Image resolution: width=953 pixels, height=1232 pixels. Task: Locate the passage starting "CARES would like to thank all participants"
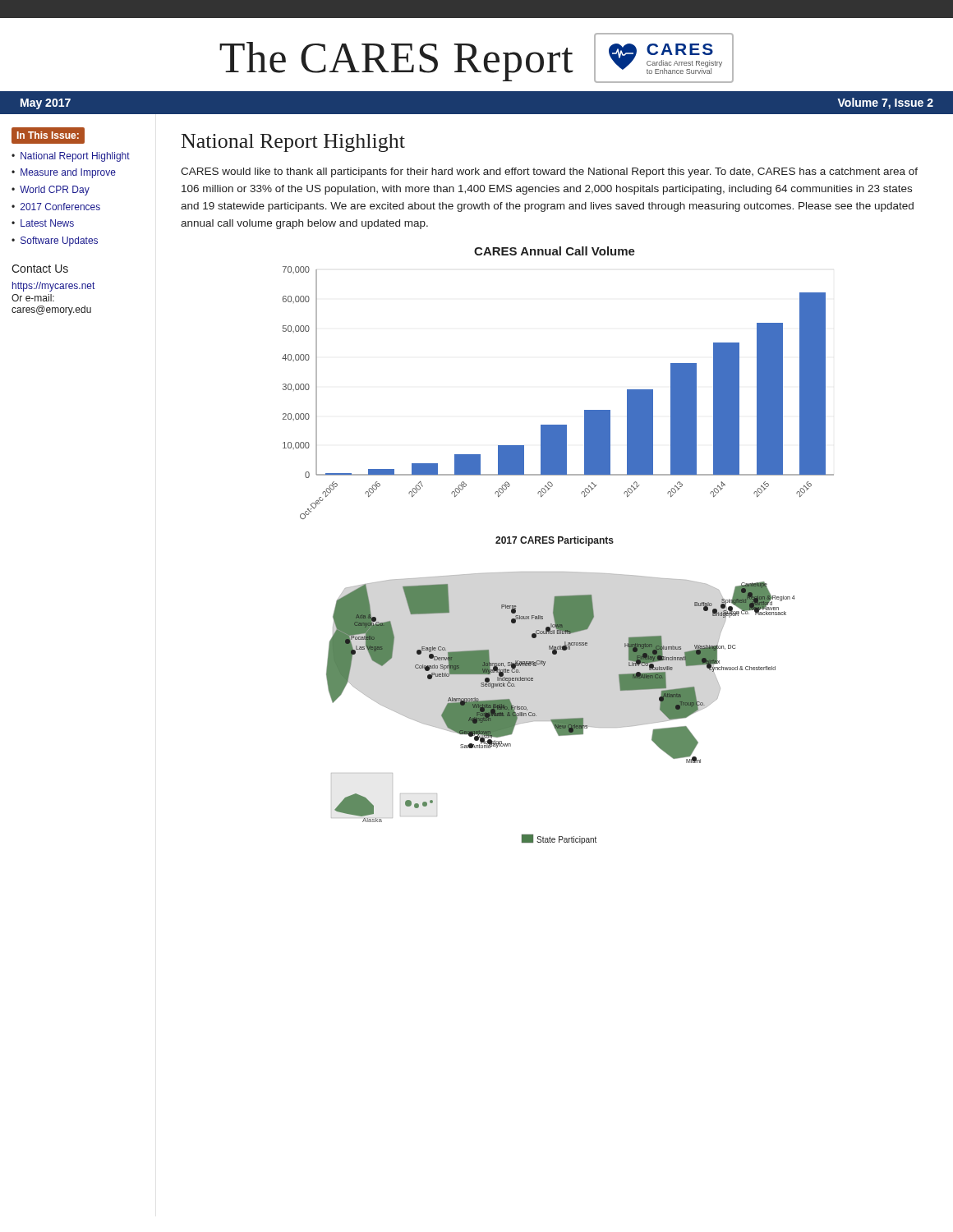tap(549, 197)
